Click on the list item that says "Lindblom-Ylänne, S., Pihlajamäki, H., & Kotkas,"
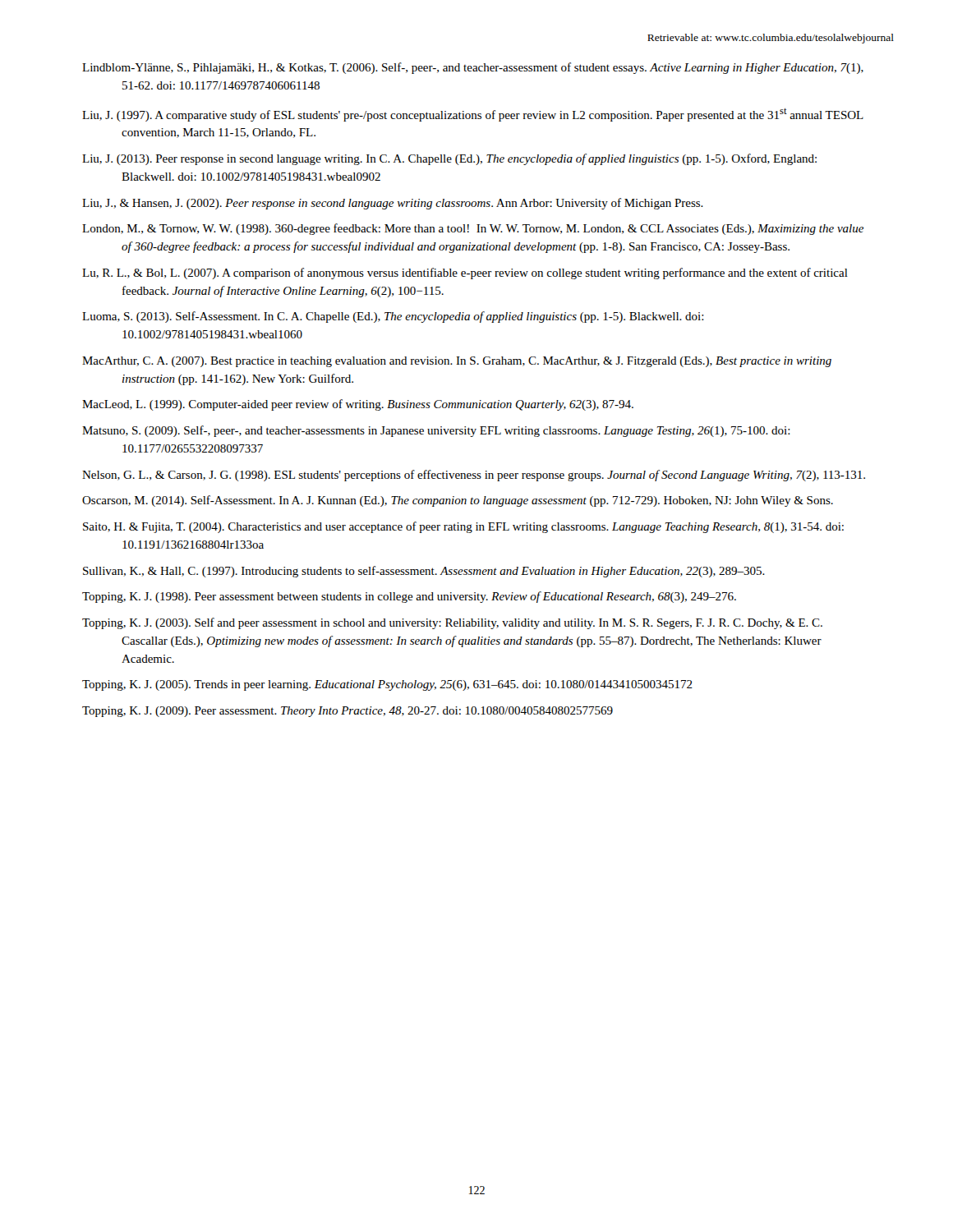953x1232 pixels. (473, 76)
